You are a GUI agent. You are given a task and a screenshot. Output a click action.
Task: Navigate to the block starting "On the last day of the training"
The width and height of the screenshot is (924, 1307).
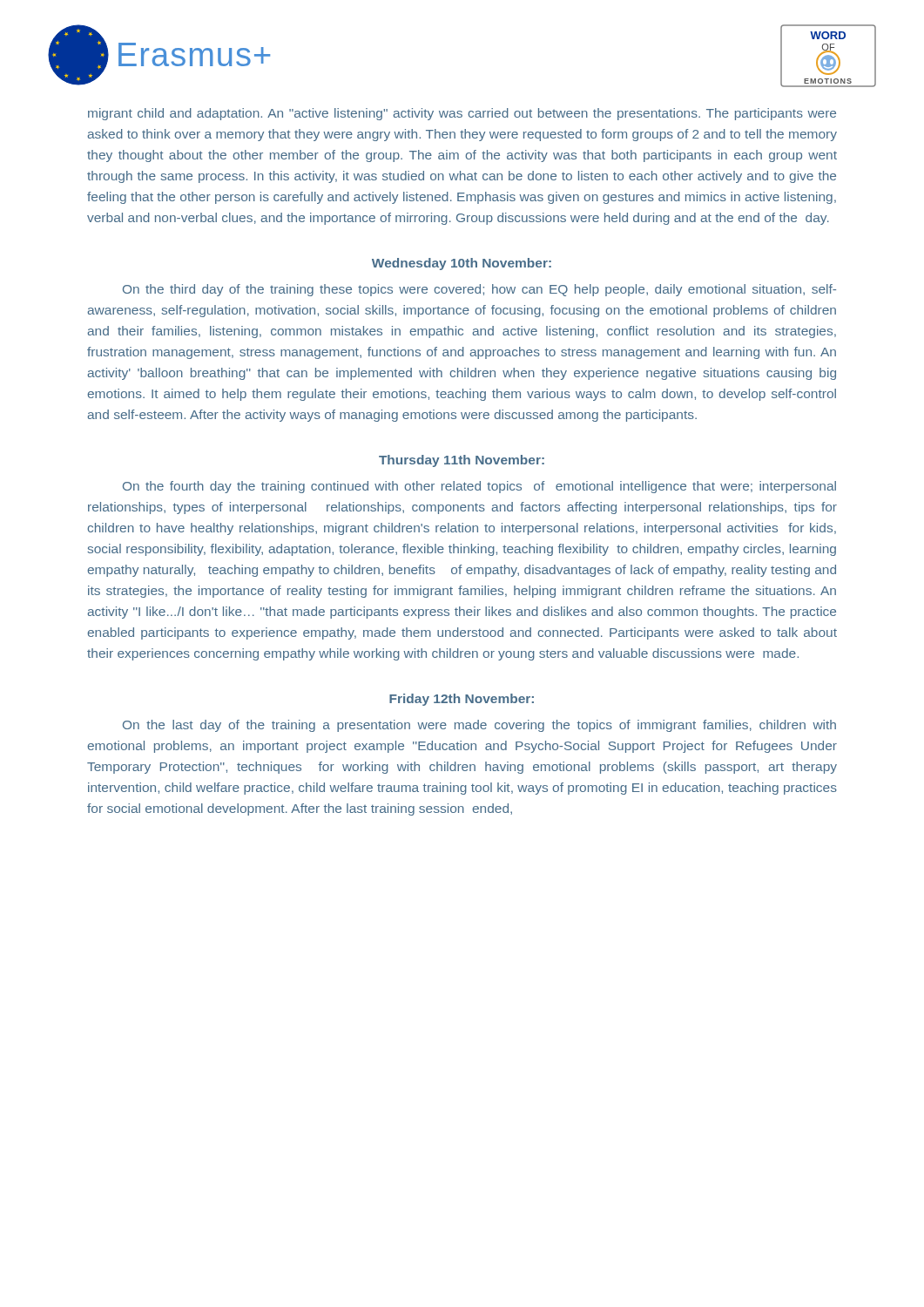click(x=462, y=767)
